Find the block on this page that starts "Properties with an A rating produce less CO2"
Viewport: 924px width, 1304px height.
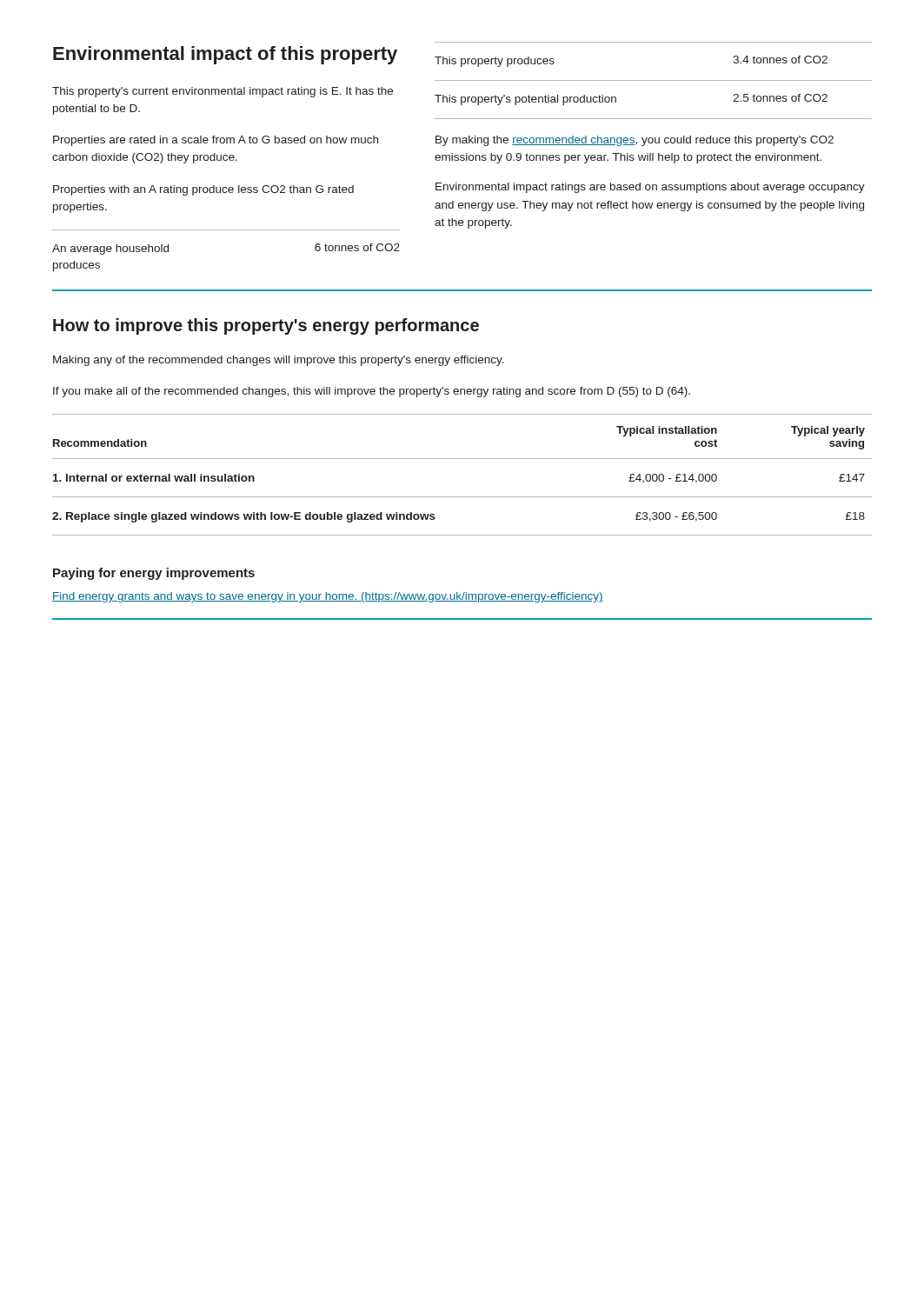(203, 197)
